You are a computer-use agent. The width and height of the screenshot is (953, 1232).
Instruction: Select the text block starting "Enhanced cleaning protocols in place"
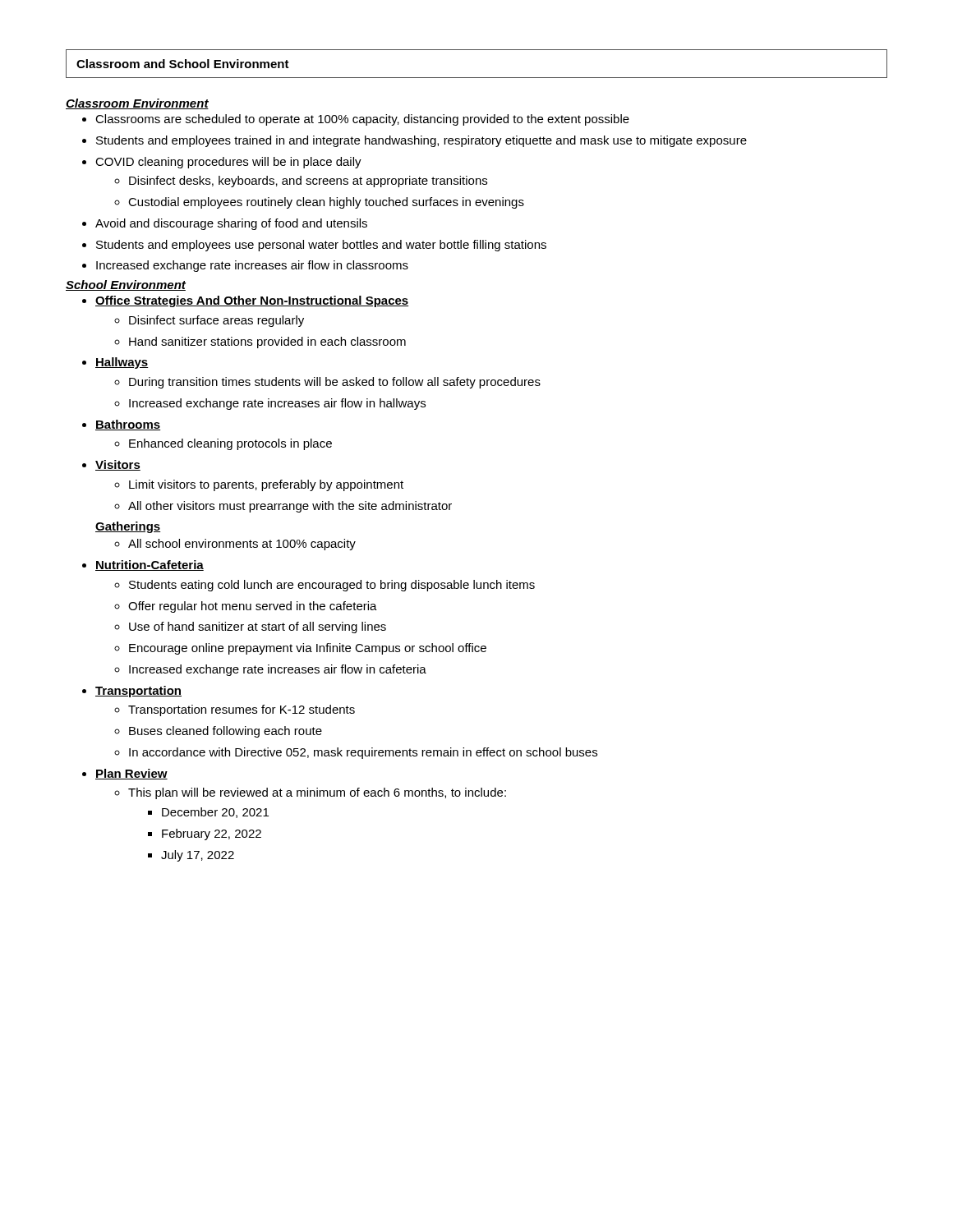(x=230, y=443)
